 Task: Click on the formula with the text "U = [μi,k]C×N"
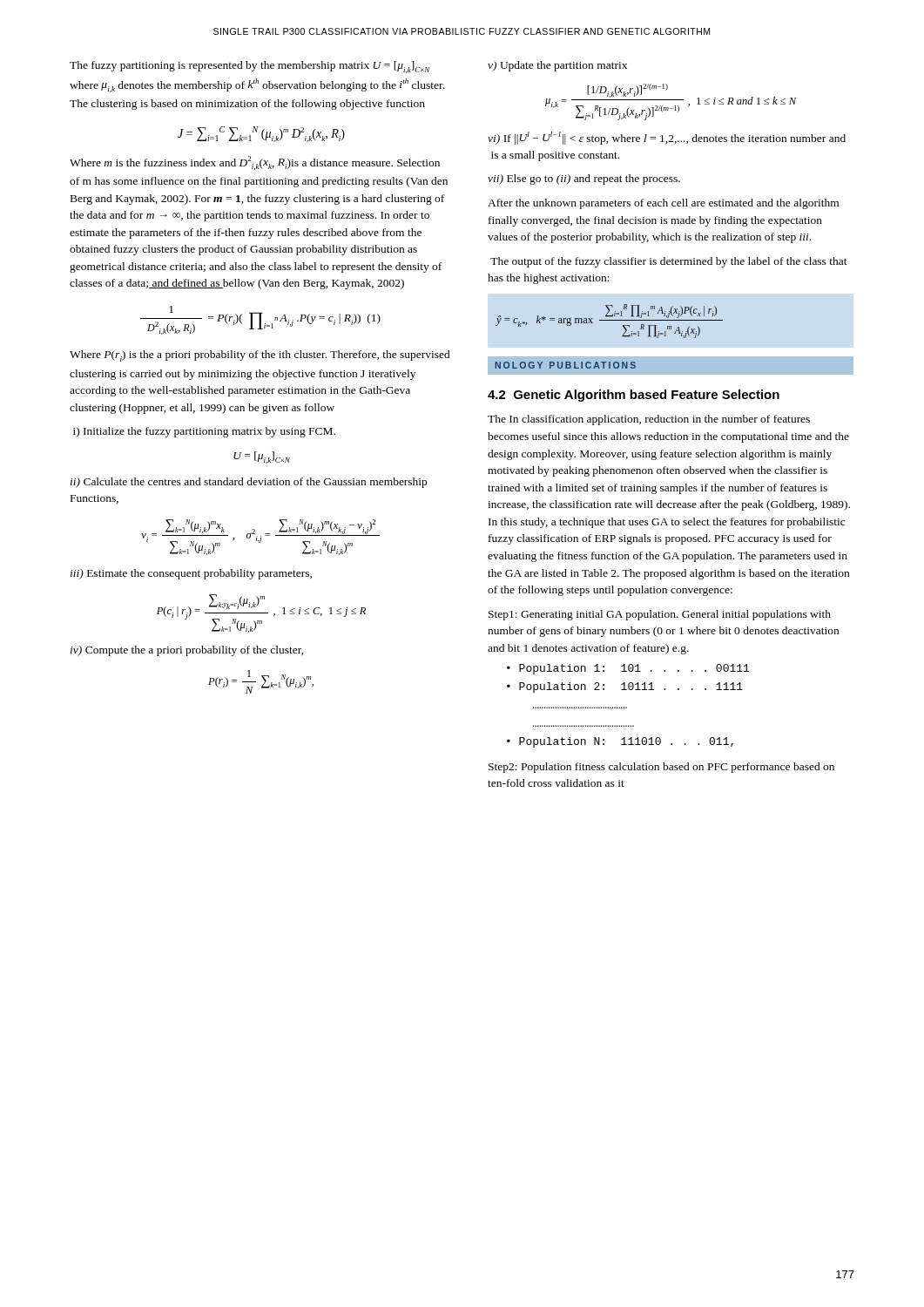point(261,456)
